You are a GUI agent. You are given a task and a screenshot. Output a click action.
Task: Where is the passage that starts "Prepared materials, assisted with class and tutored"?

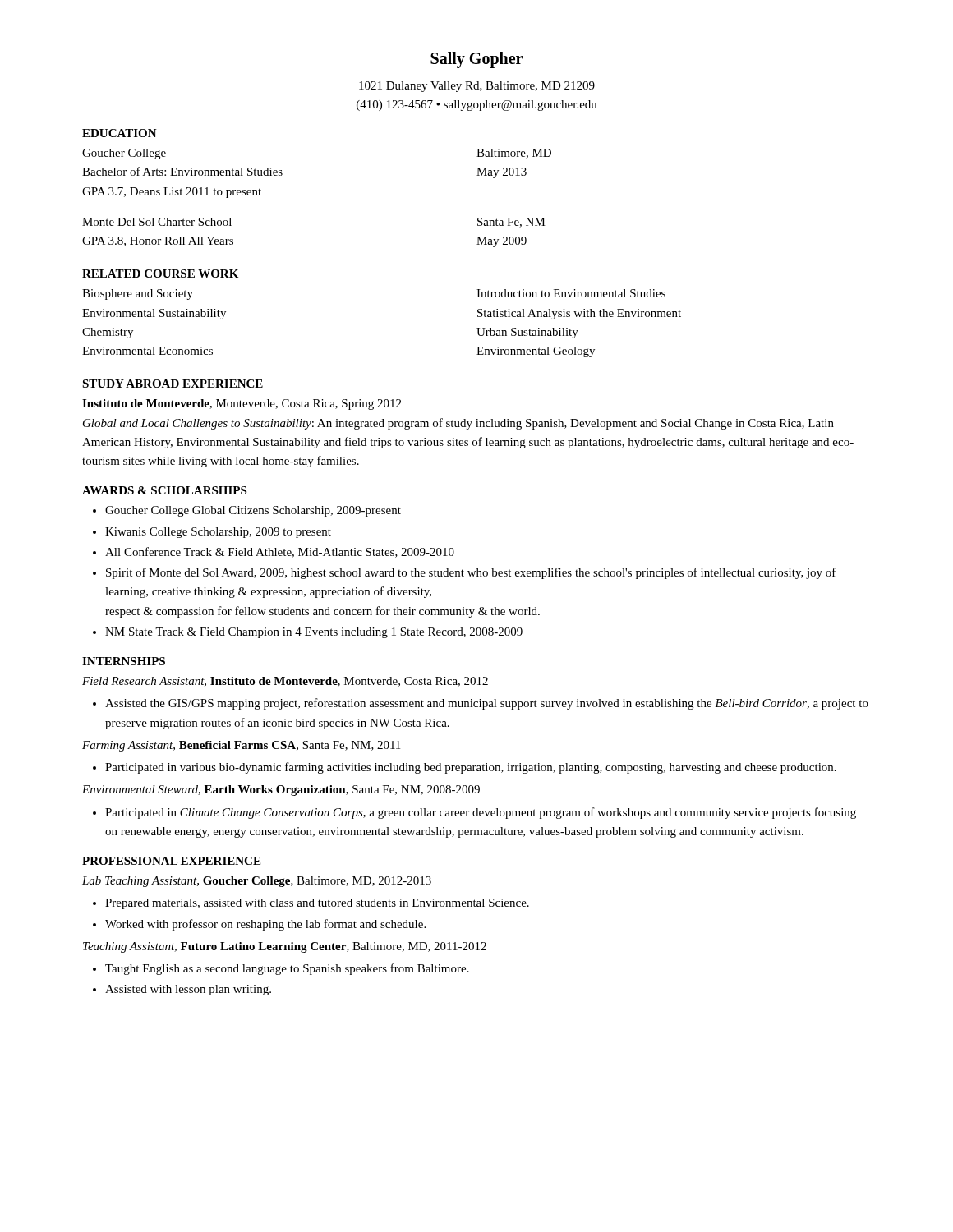coord(317,903)
